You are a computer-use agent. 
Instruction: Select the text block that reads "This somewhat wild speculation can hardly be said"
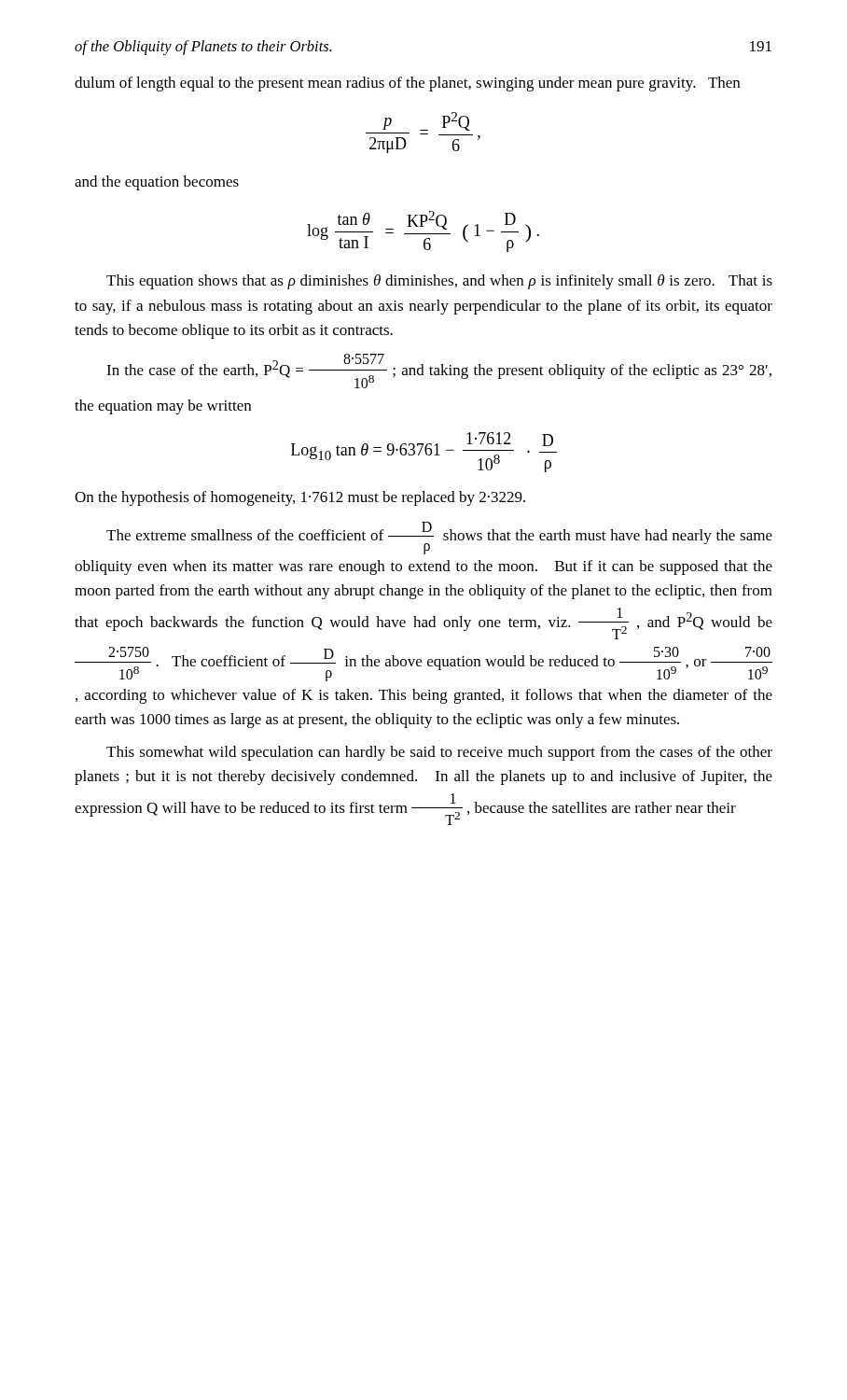tap(424, 784)
